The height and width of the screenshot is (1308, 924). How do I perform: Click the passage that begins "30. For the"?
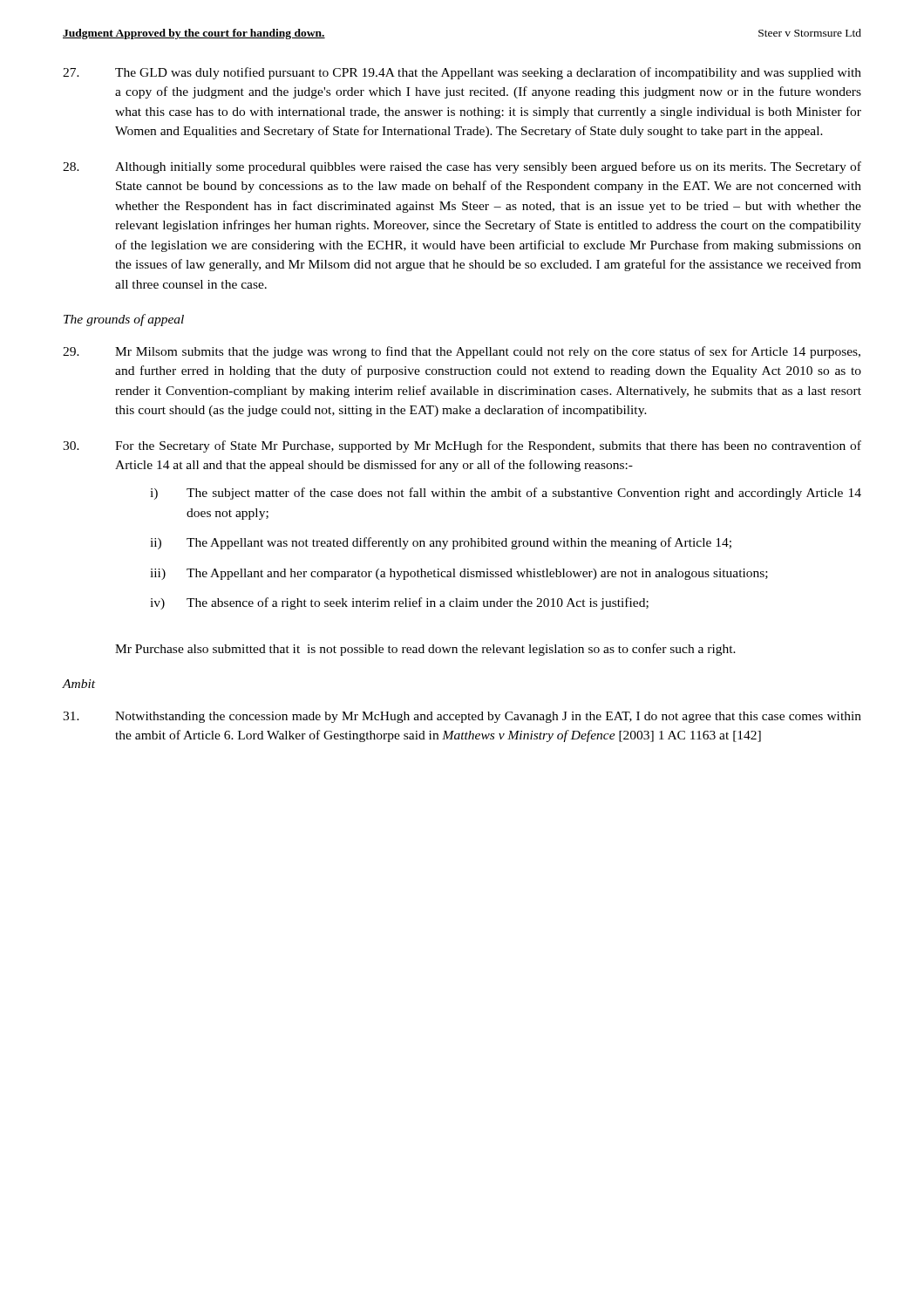pyautogui.click(x=462, y=529)
